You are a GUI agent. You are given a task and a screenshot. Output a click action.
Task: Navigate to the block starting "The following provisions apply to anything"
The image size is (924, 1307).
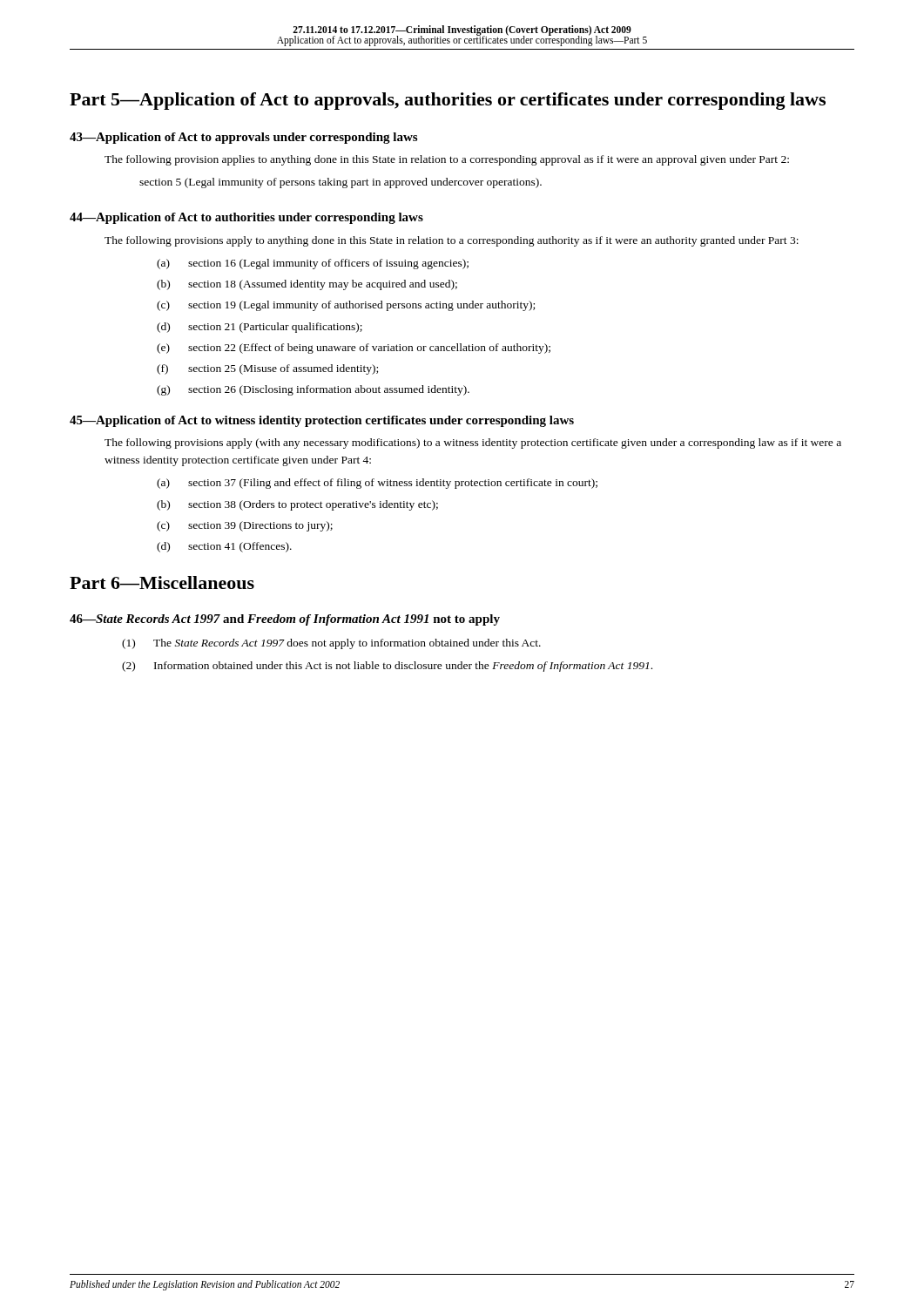452,240
